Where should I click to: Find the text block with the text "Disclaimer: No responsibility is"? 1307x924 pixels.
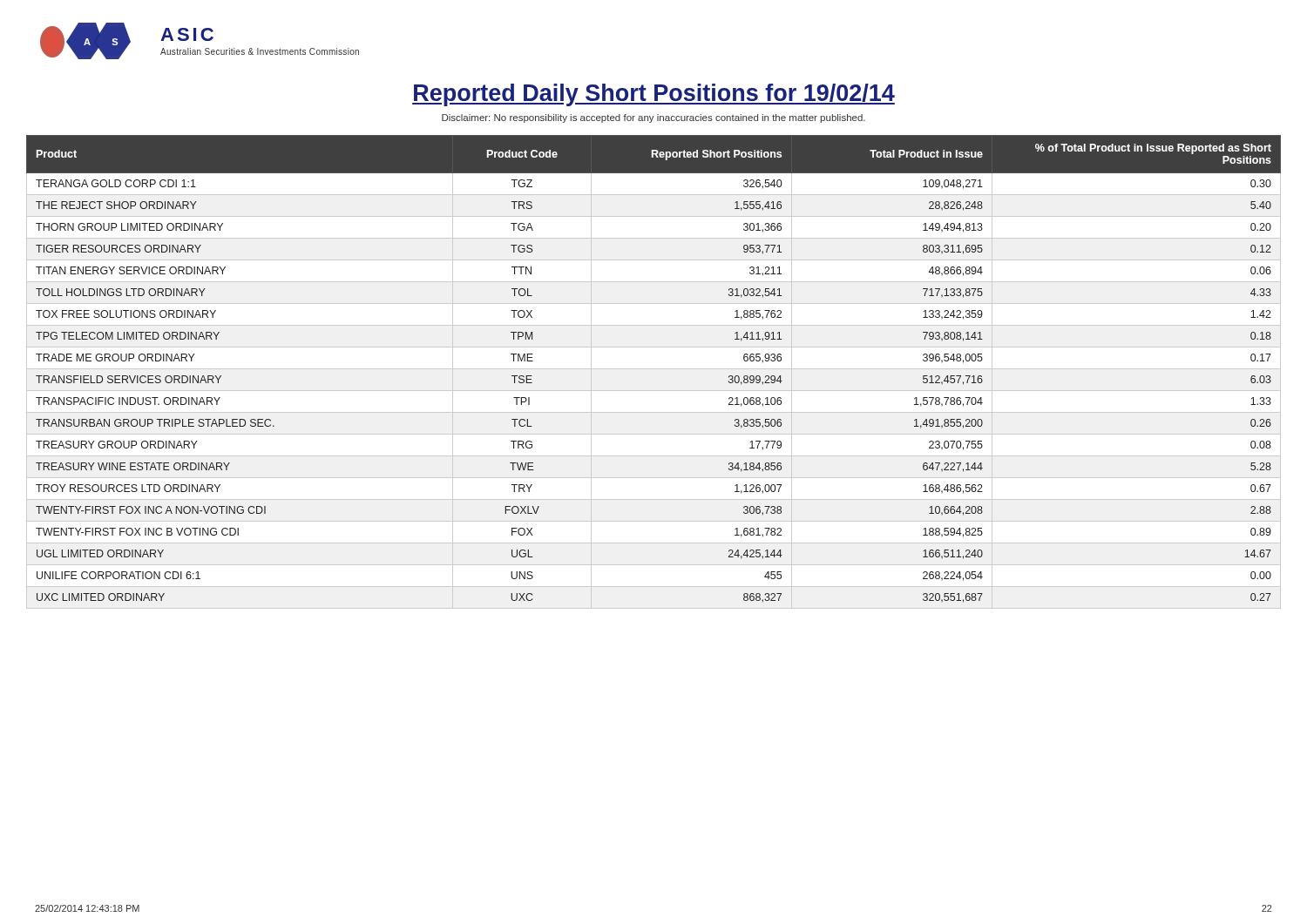point(654,118)
